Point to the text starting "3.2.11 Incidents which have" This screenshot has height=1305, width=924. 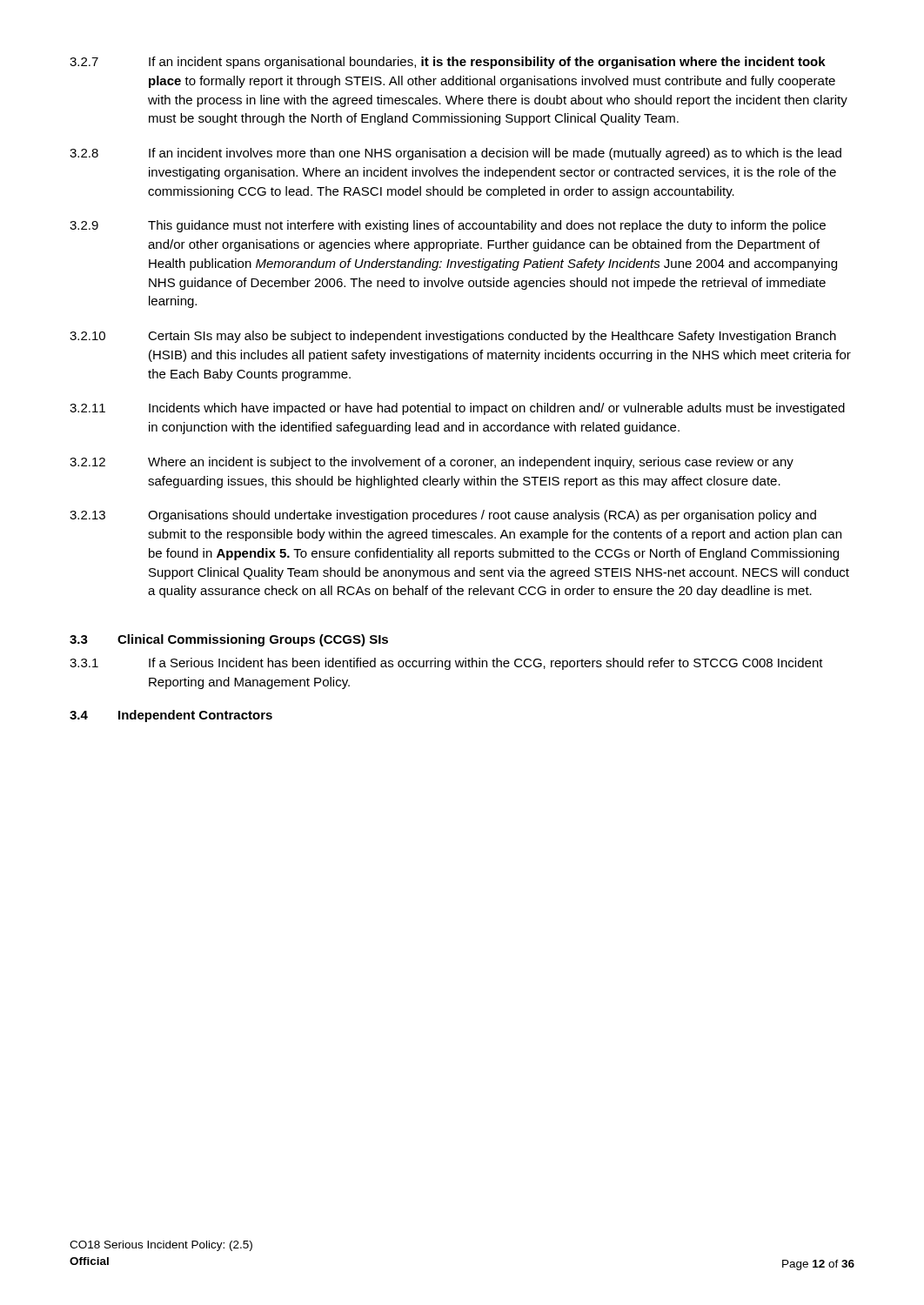462,418
